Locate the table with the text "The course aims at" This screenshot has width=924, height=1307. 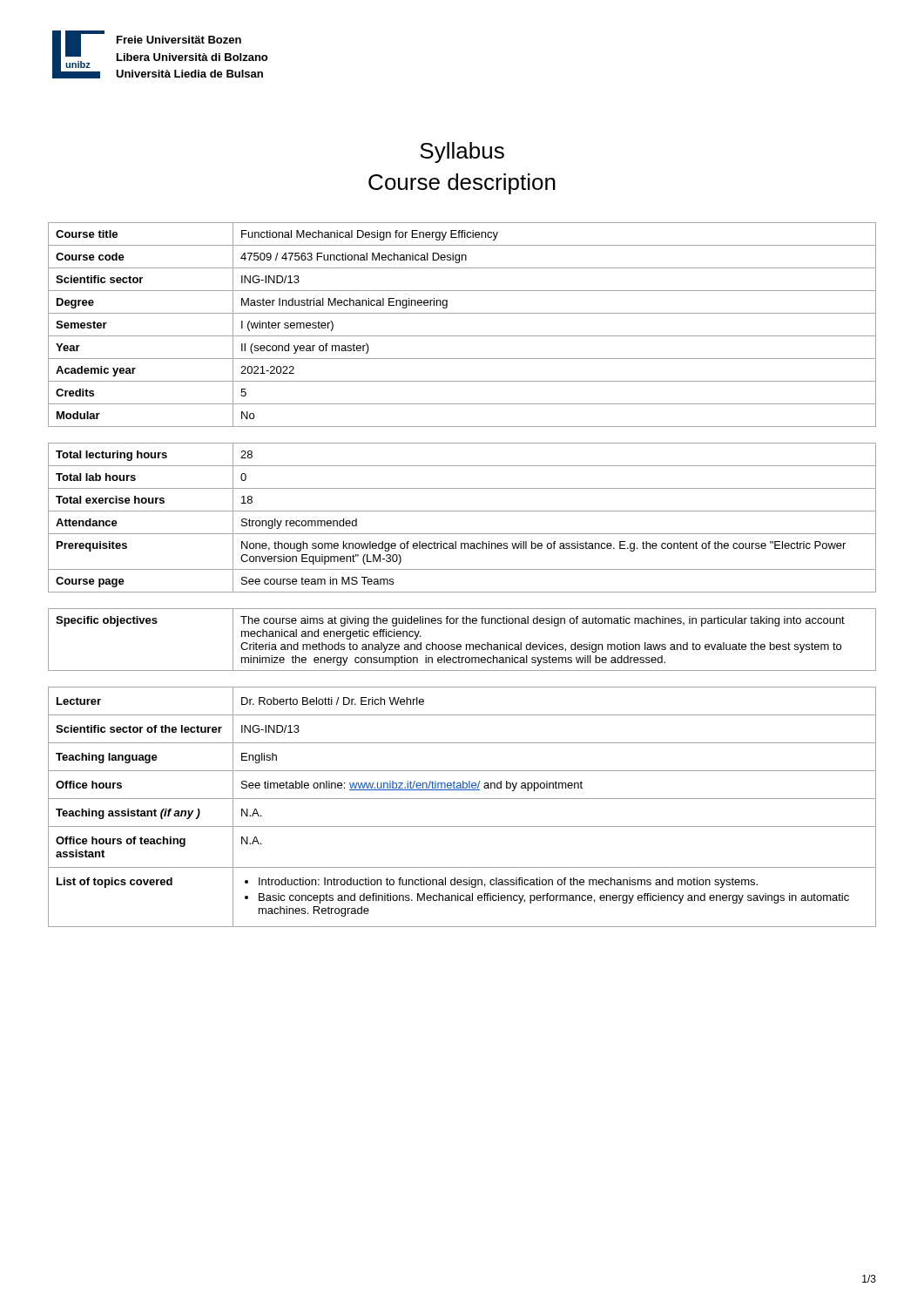pyautogui.click(x=462, y=640)
